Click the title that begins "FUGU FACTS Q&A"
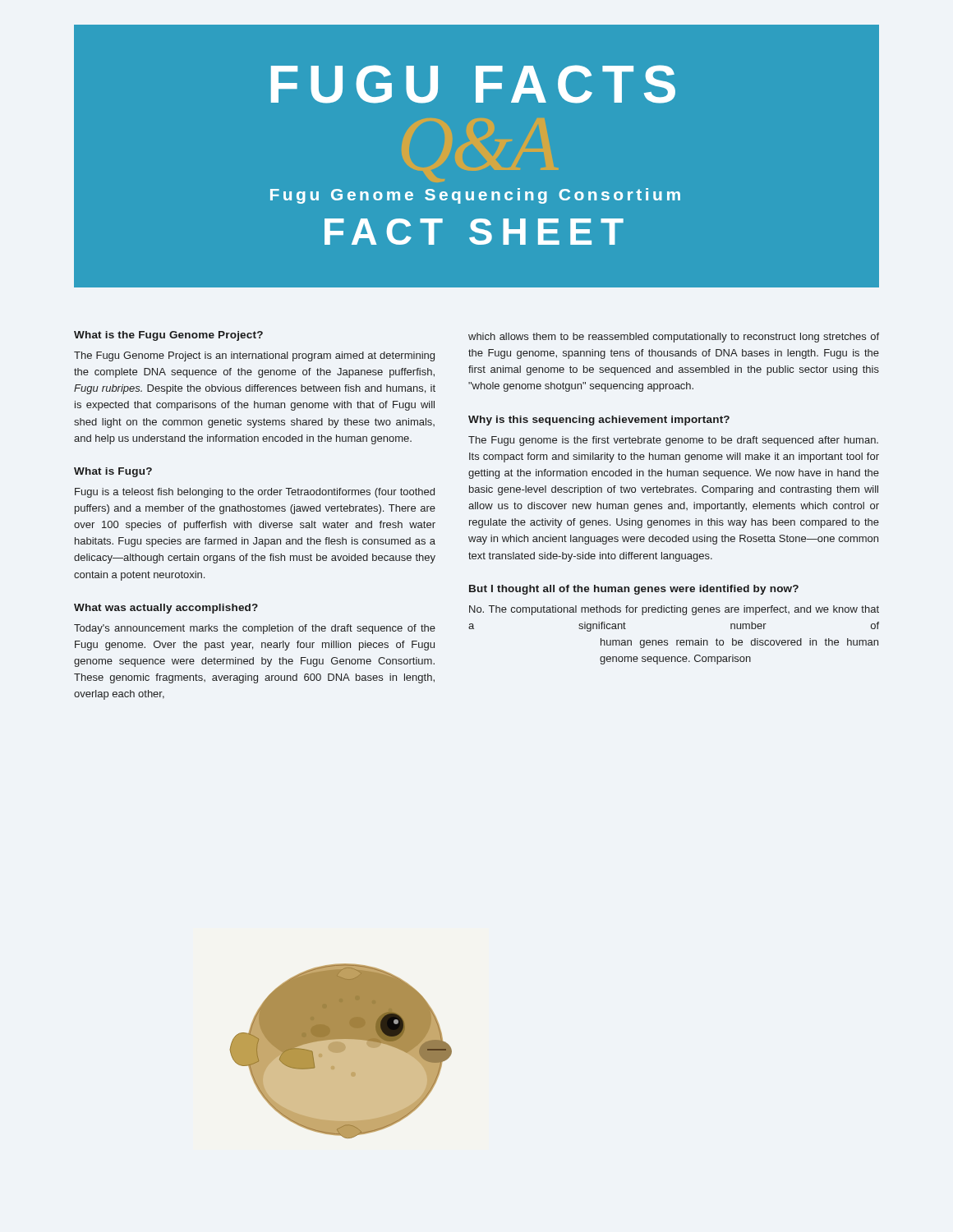This screenshot has height=1232, width=953. (473, 84)
